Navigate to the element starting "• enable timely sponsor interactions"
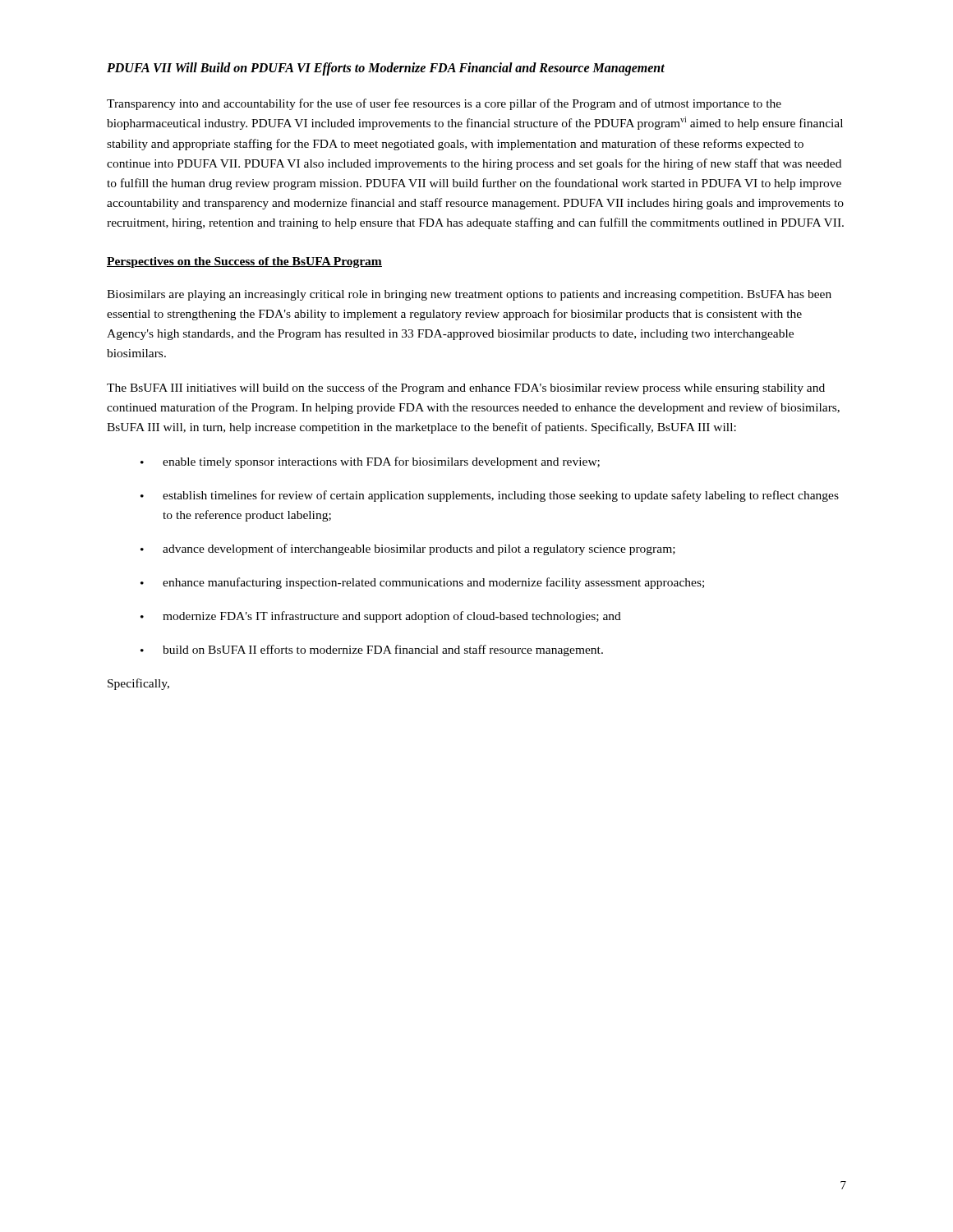Screen dimensions: 1232x953 pyautogui.click(x=493, y=462)
